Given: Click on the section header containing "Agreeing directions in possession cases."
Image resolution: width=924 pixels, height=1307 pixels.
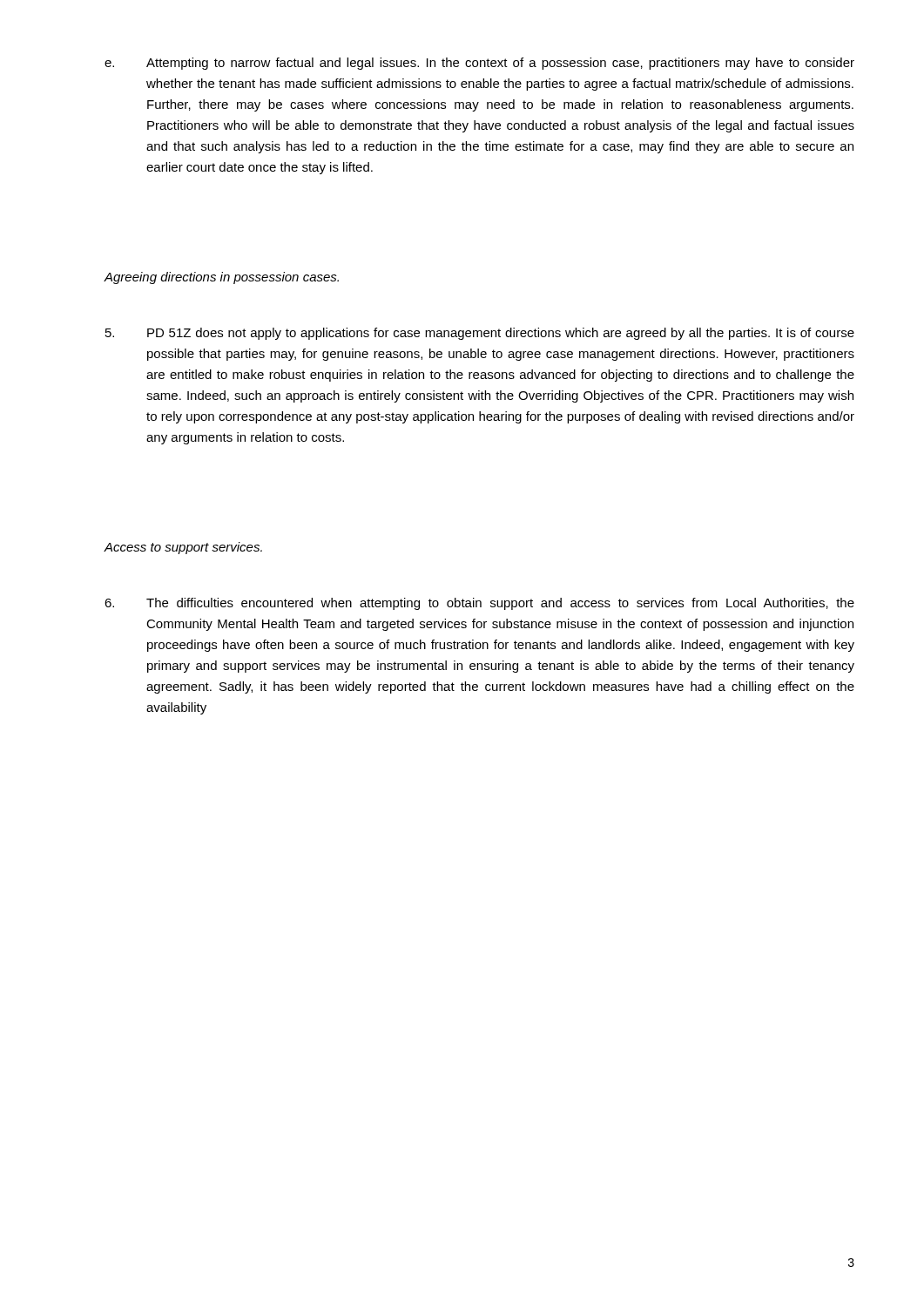Looking at the screenshot, I should click(222, 277).
